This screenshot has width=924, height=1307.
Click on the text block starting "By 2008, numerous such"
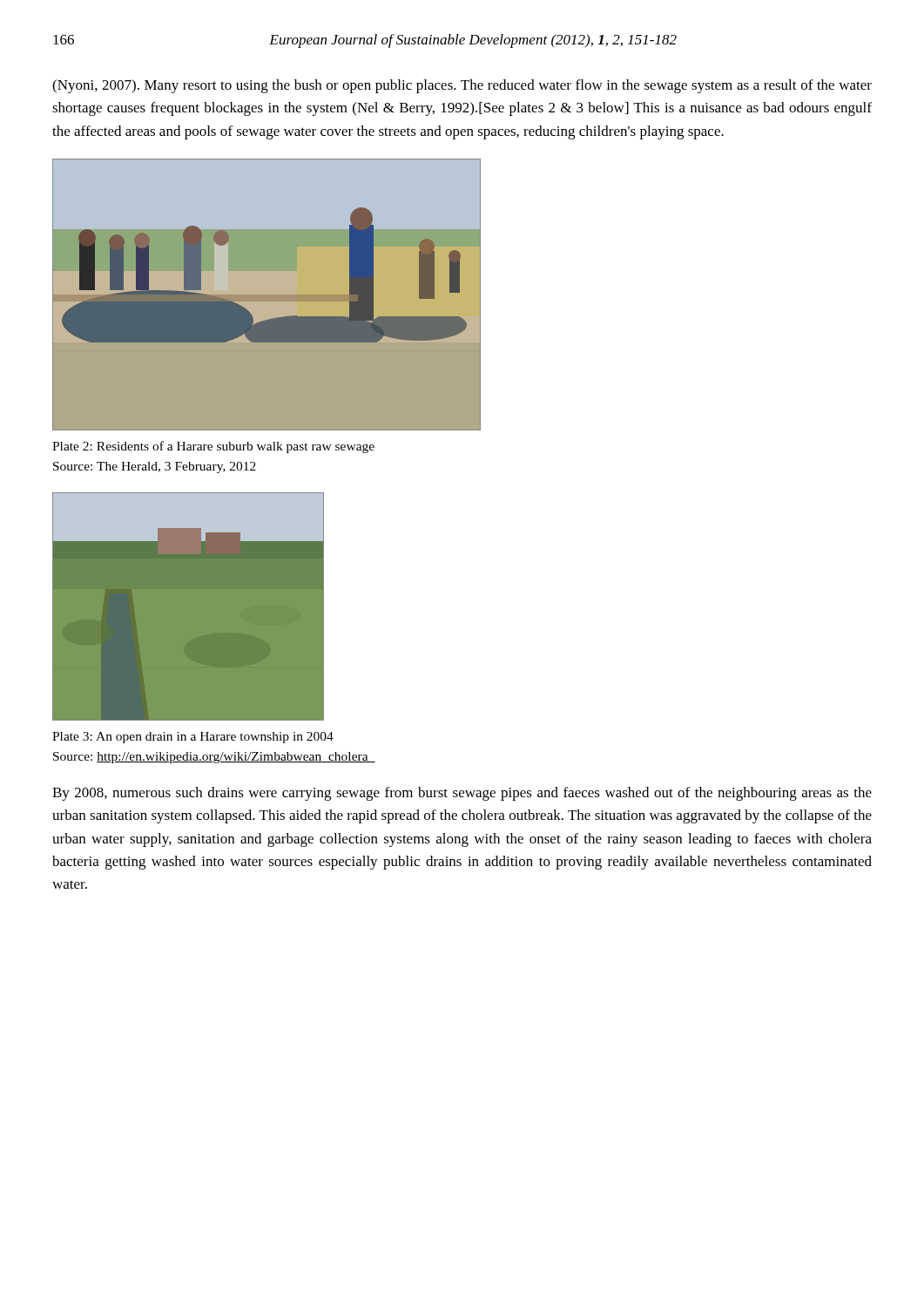462,838
